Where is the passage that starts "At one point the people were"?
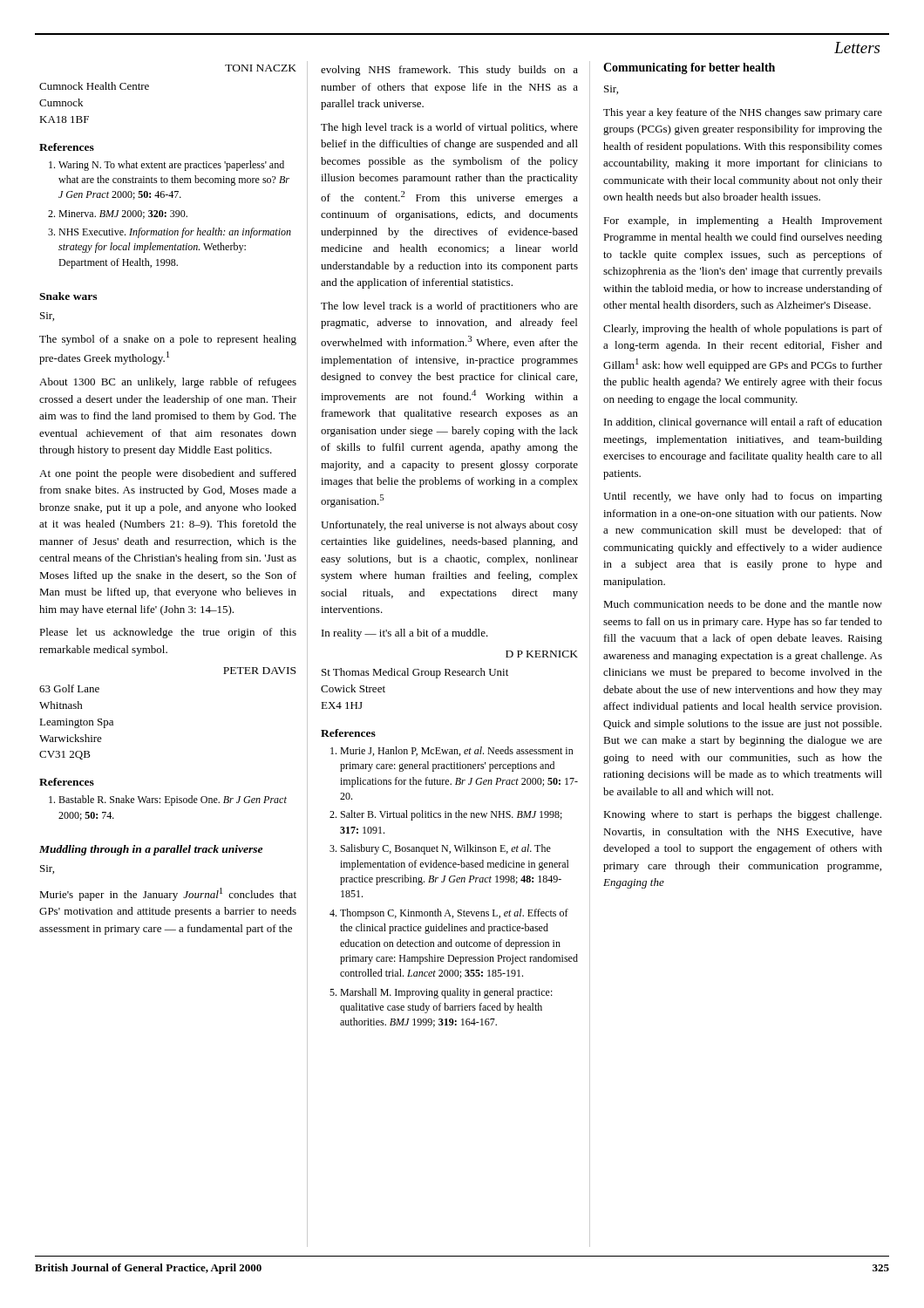924x1308 pixels. pyautogui.click(x=168, y=541)
